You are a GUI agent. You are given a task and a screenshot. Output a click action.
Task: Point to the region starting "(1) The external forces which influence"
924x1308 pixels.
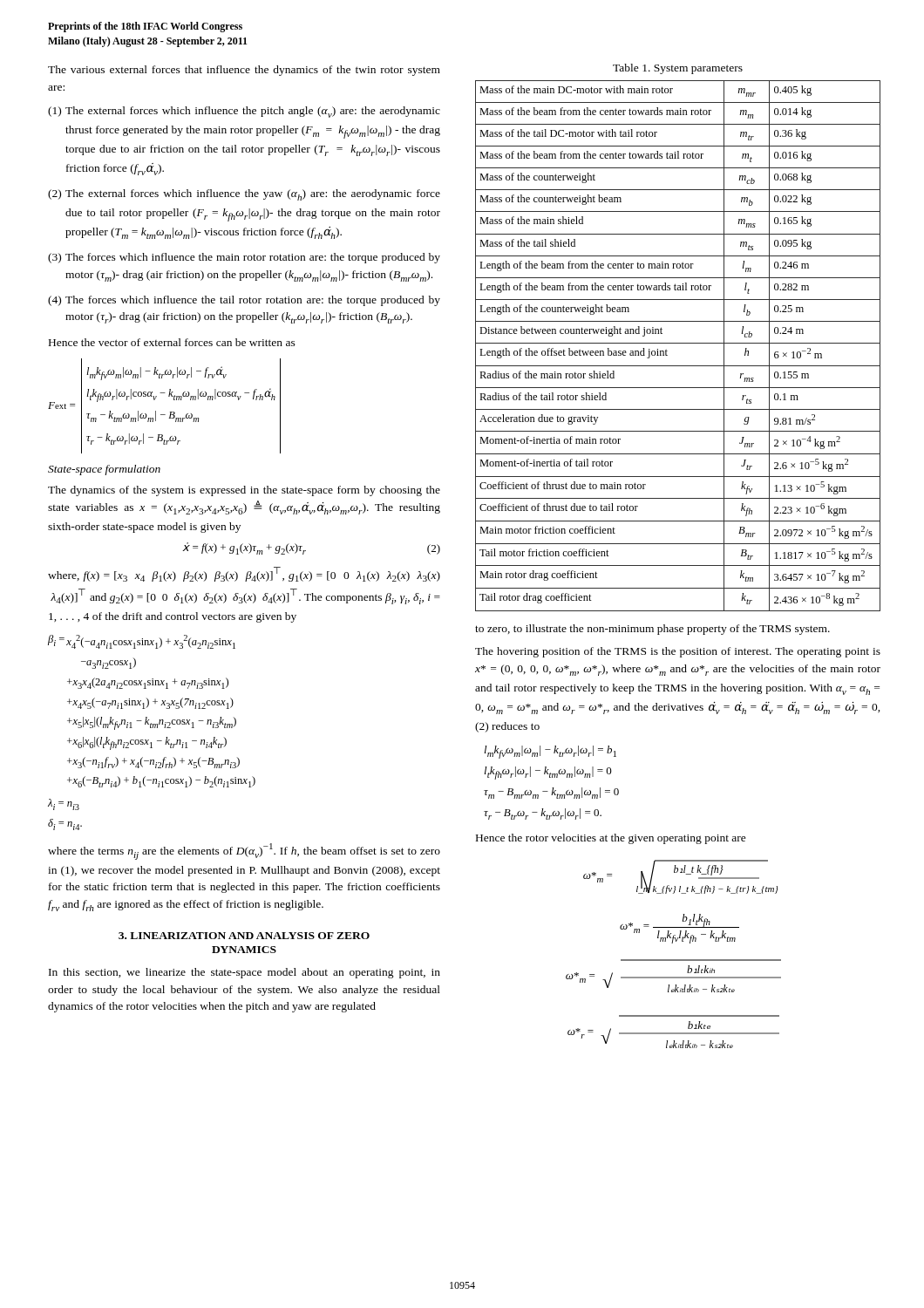tap(244, 141)
